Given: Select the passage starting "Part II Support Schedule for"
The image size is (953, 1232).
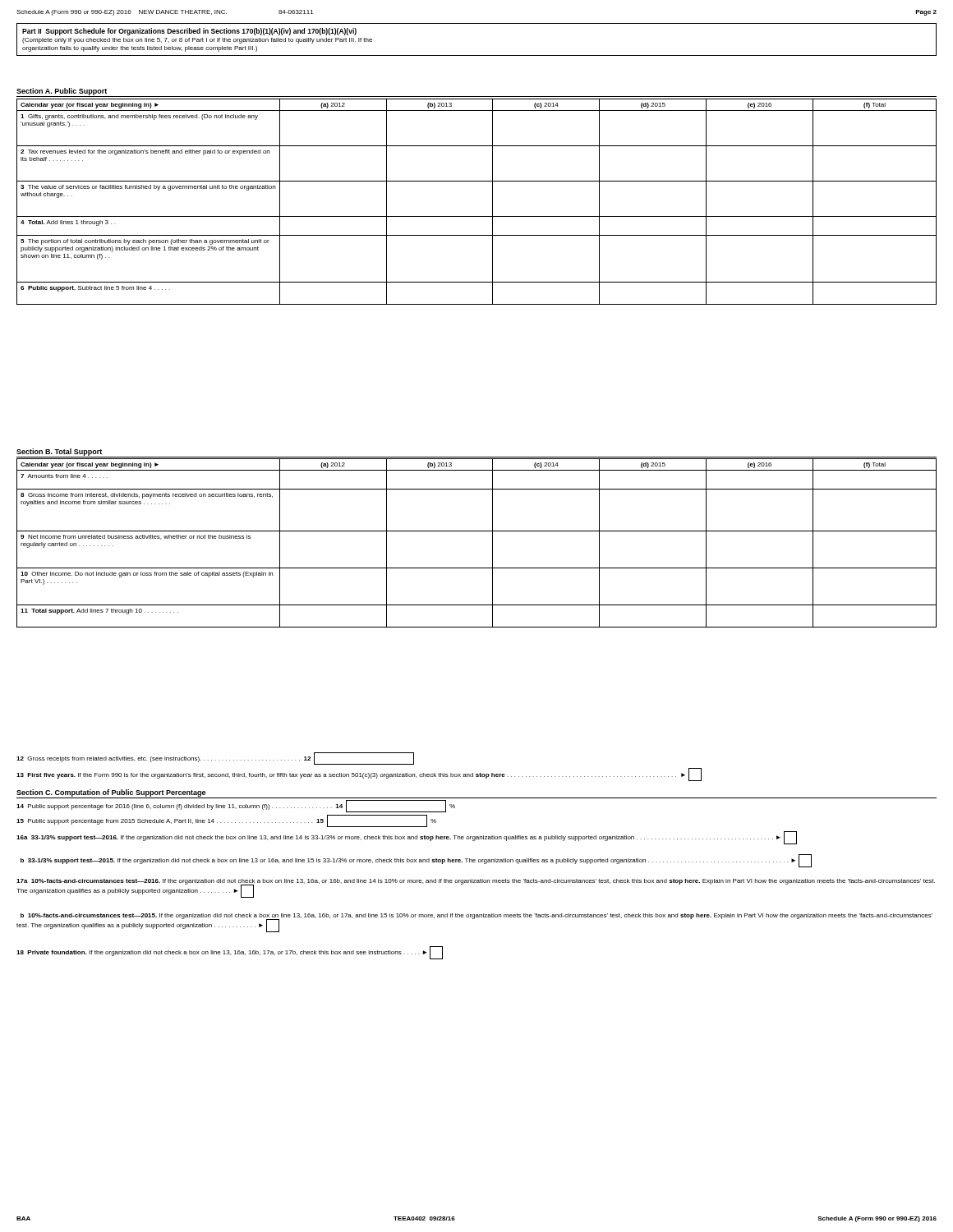Looking at the screenshot, I should [197, 39].
